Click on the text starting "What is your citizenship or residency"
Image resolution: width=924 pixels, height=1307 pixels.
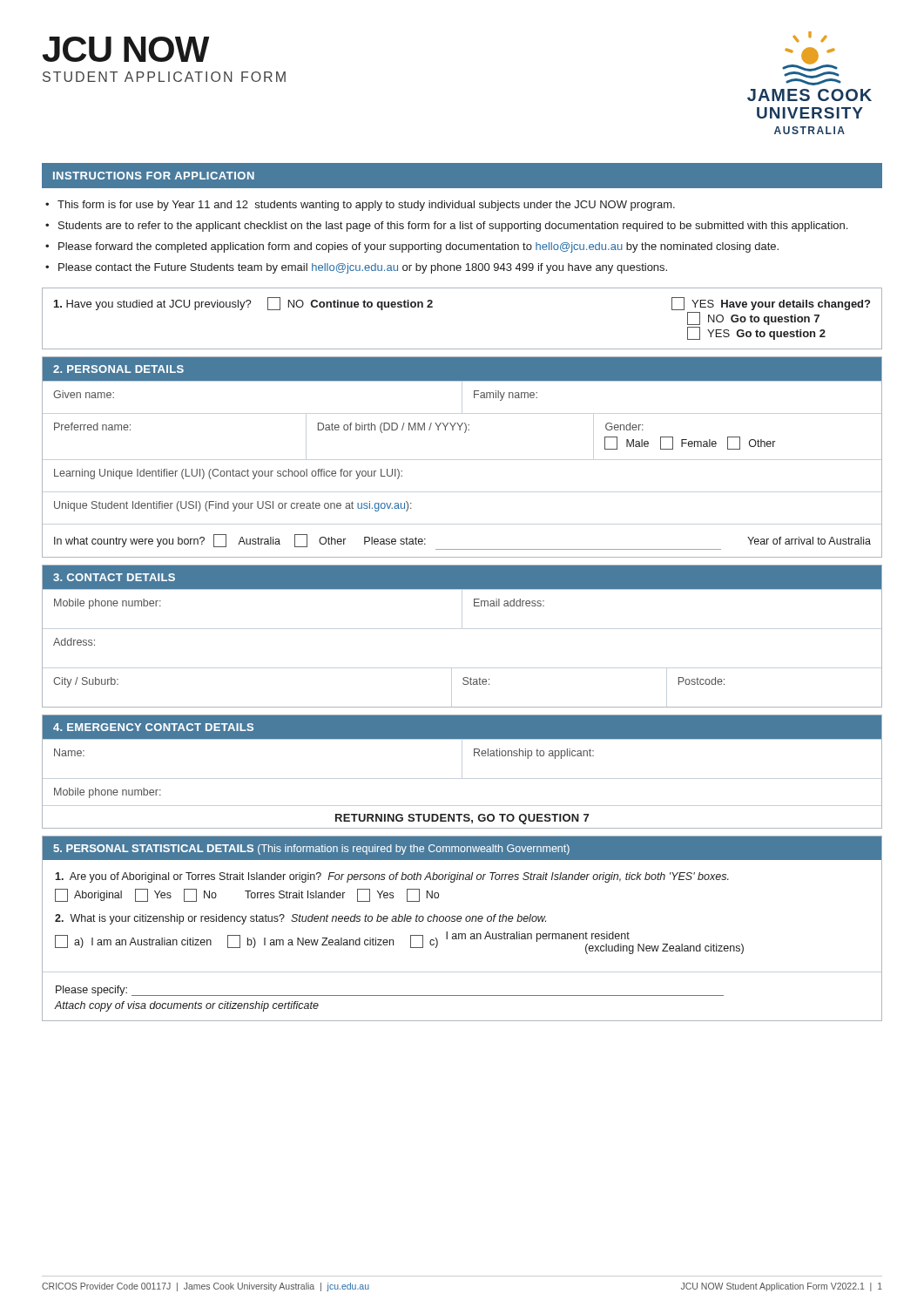(301, 918)
